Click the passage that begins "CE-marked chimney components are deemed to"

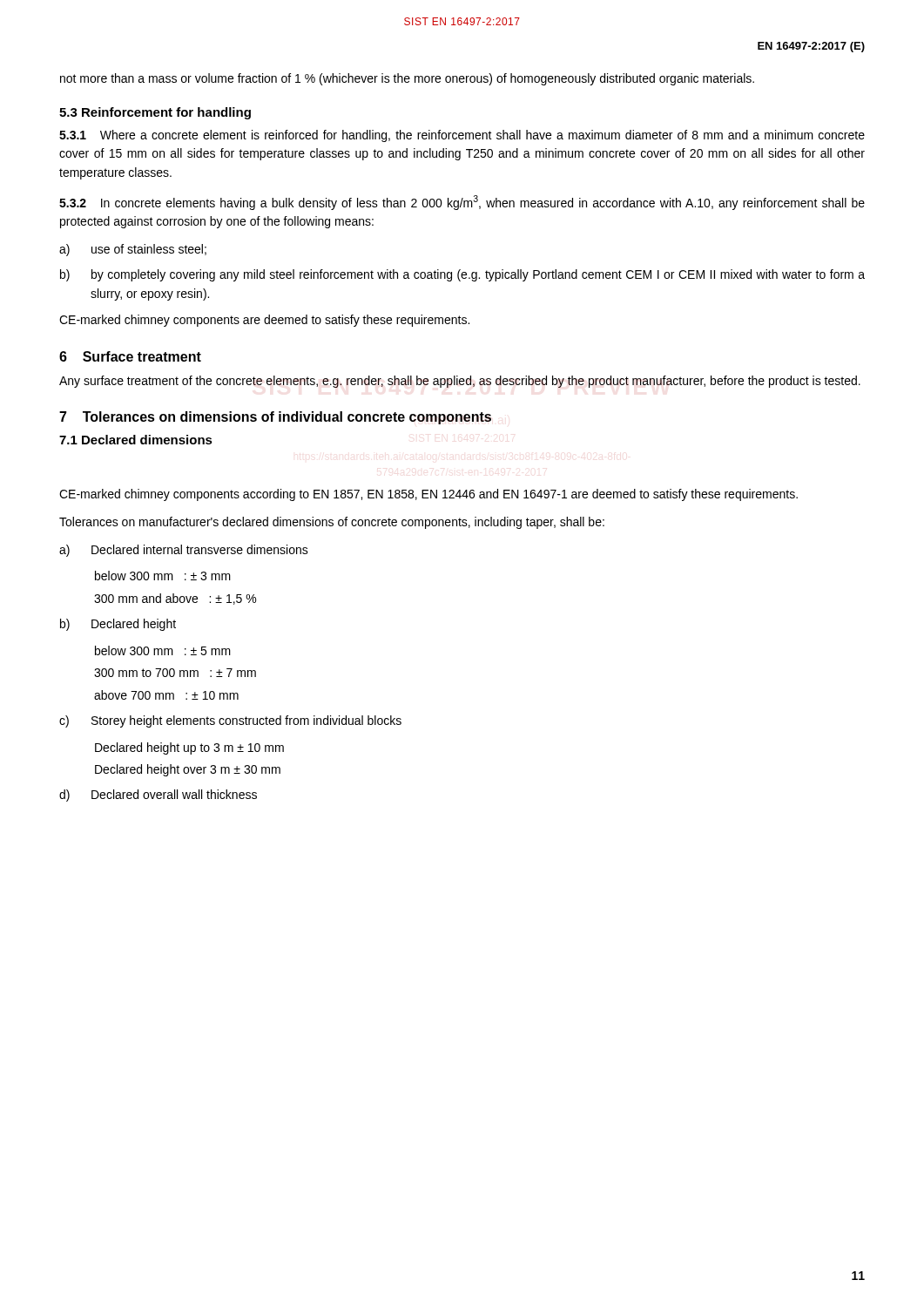tap(265, 320)
